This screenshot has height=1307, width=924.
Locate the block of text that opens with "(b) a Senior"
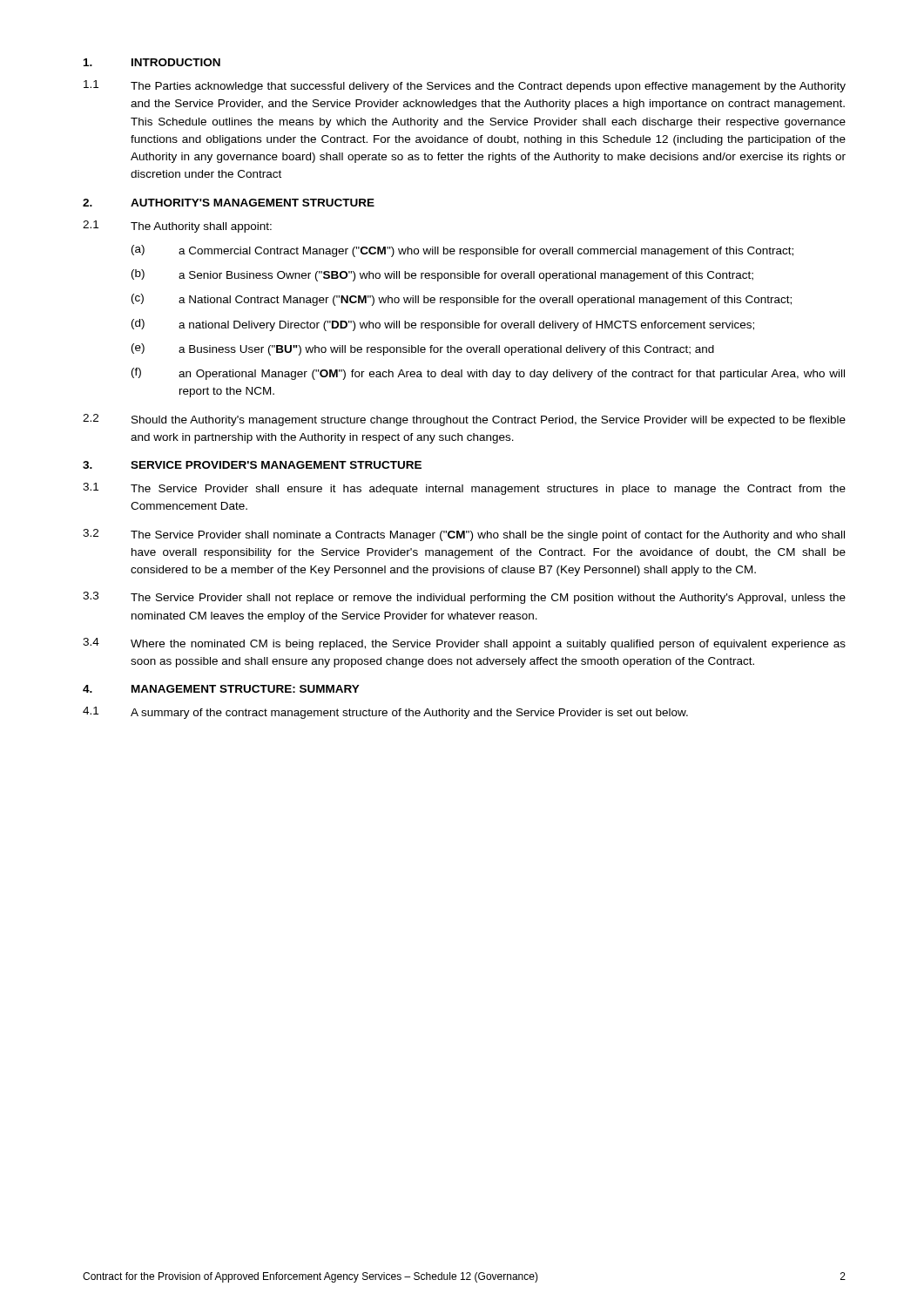pyautogui.click(x=488, y=275)
